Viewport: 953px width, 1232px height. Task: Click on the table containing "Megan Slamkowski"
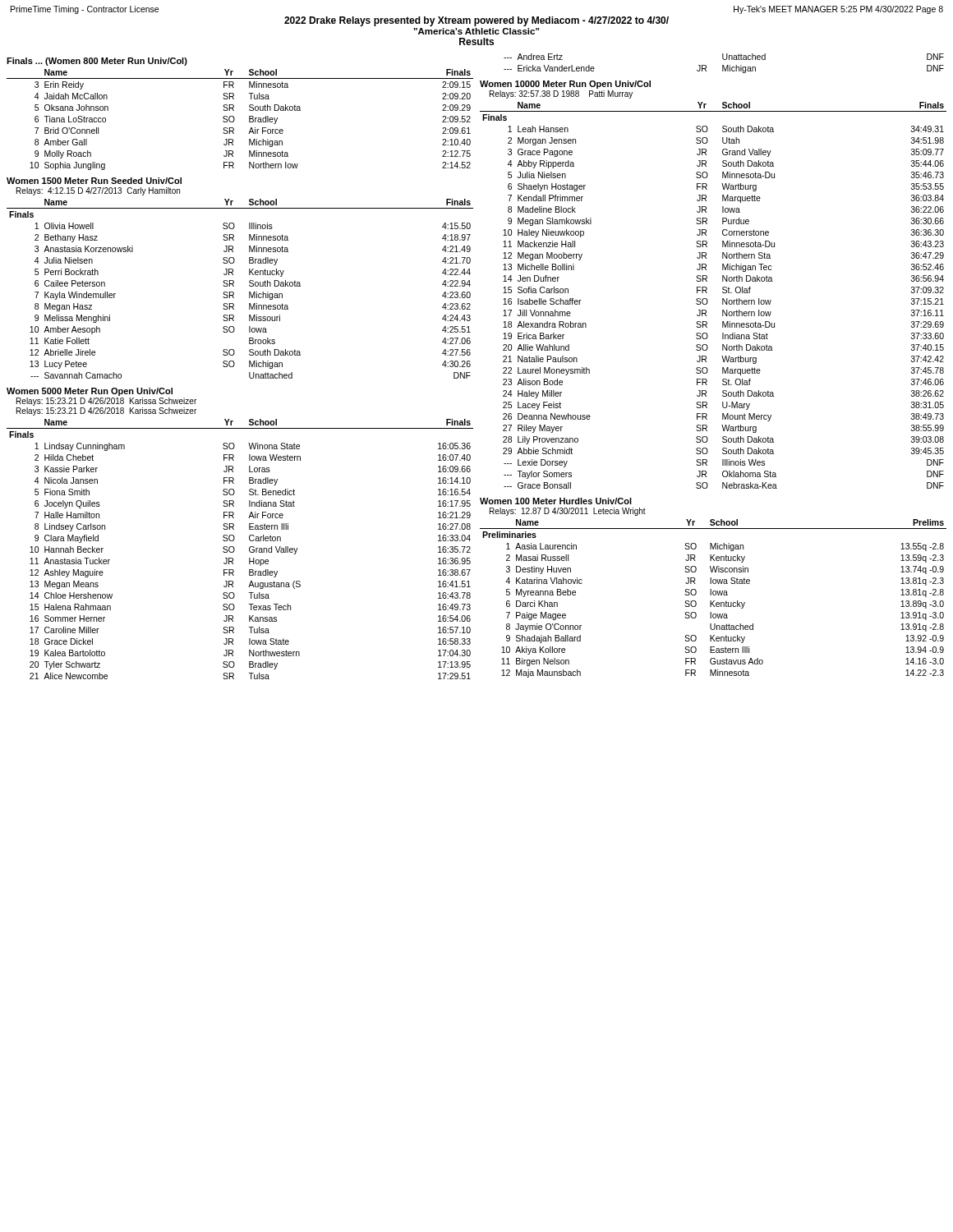713,285
